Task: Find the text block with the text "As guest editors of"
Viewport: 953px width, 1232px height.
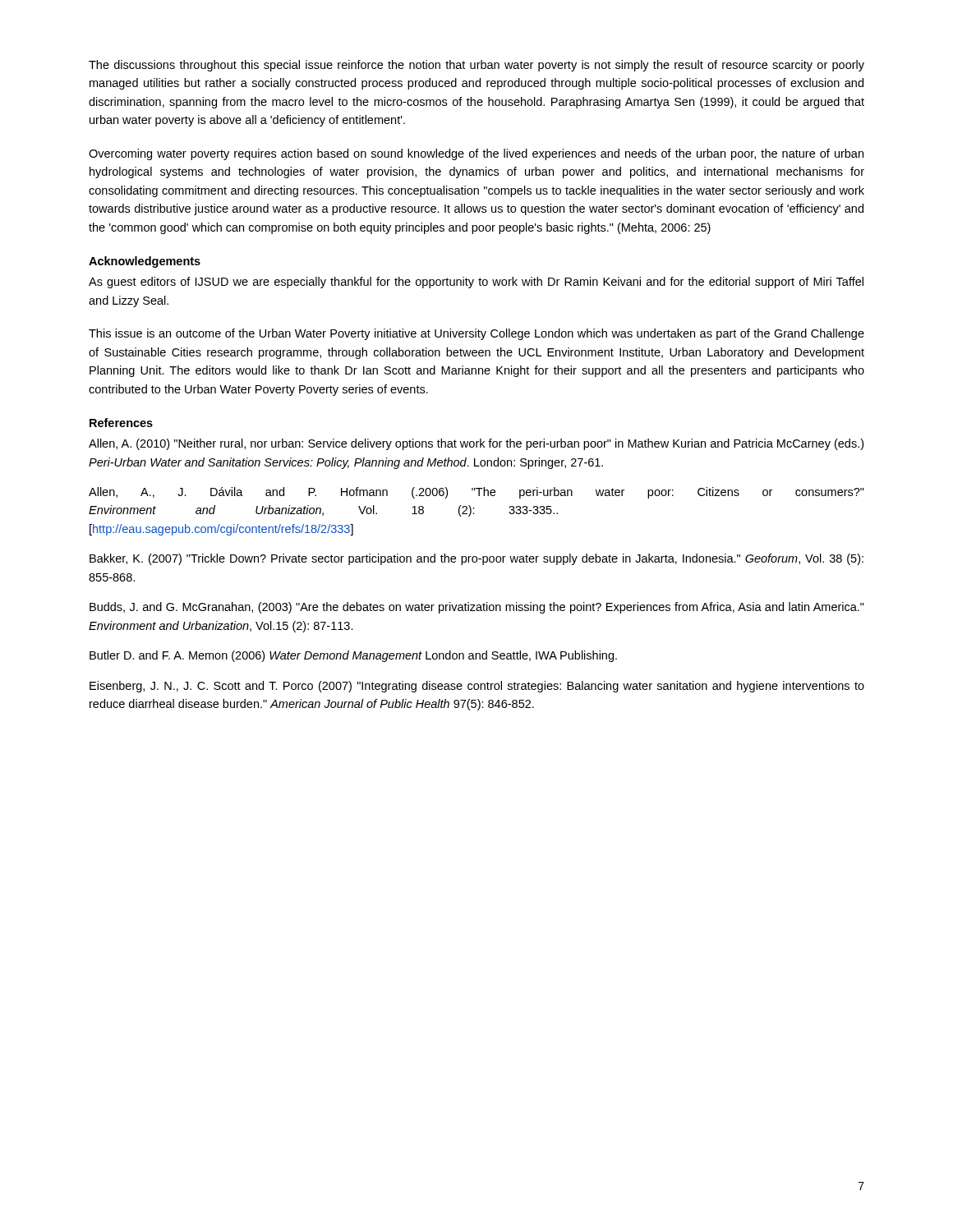Action: click(476, 291)
